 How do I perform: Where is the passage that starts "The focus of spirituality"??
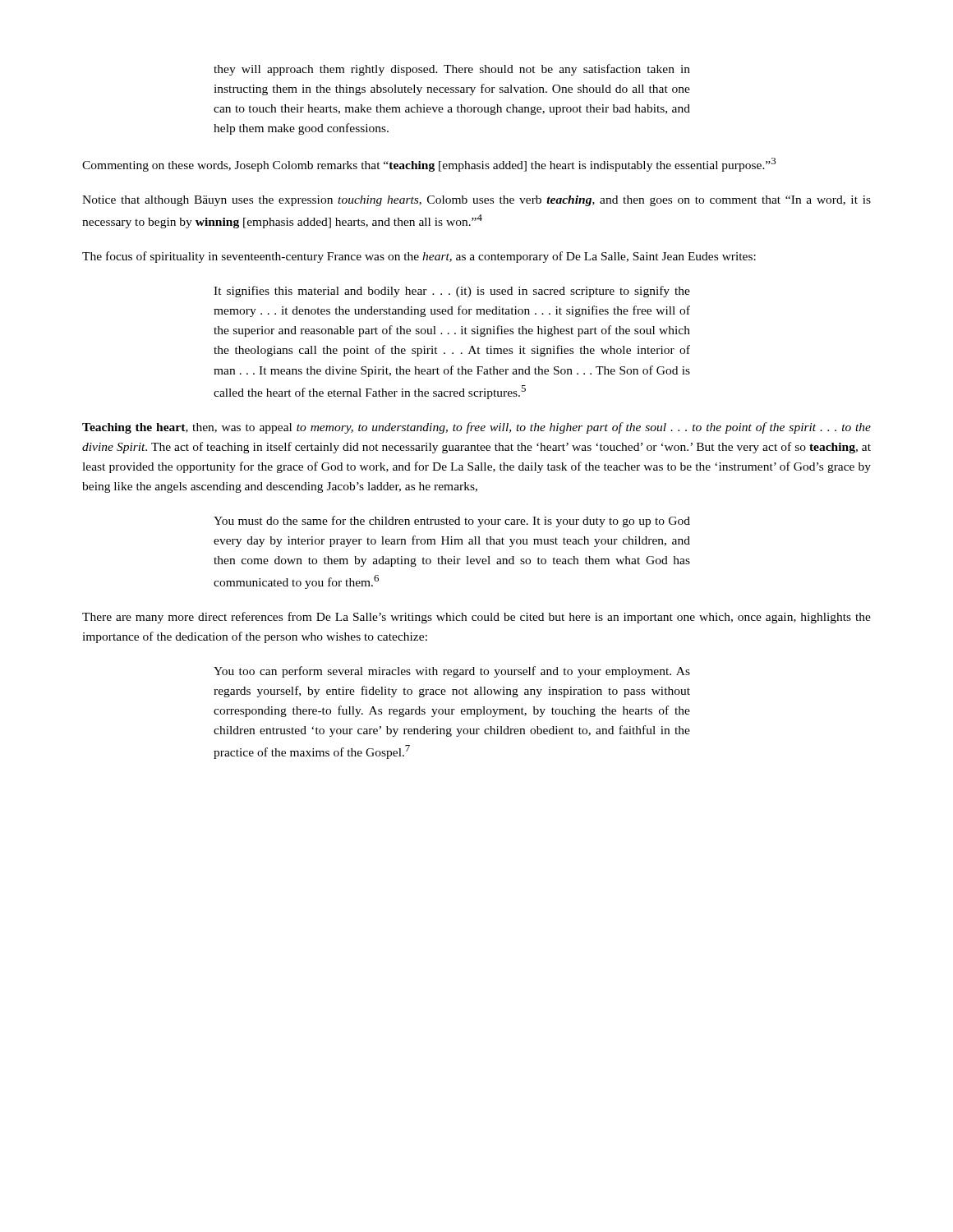(419, 256)
